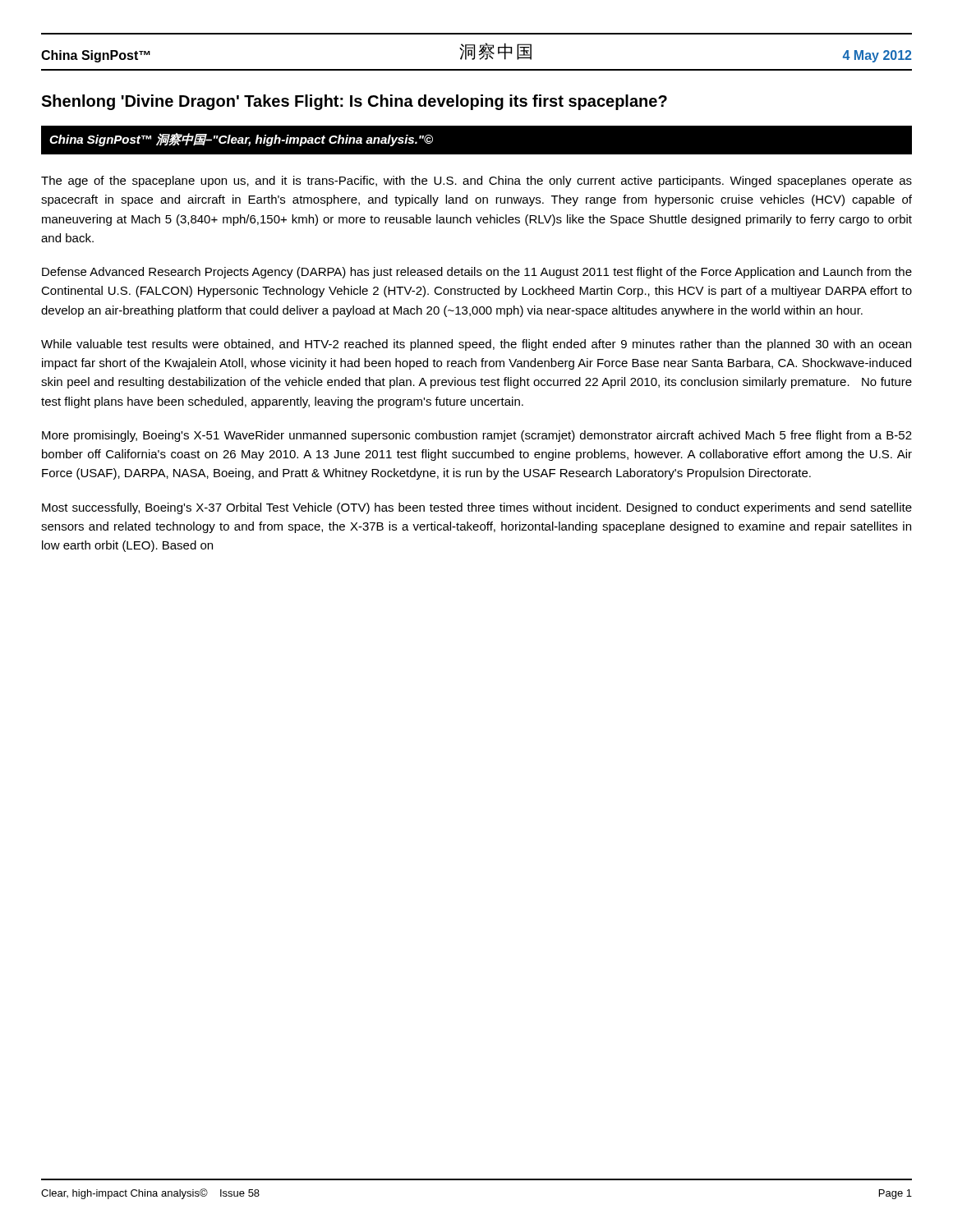953x1232 pixels.
Task: Click on the passage starting "Defense Advanced Research Projects Agency (DARPA) has"
Action: point(476,291)
